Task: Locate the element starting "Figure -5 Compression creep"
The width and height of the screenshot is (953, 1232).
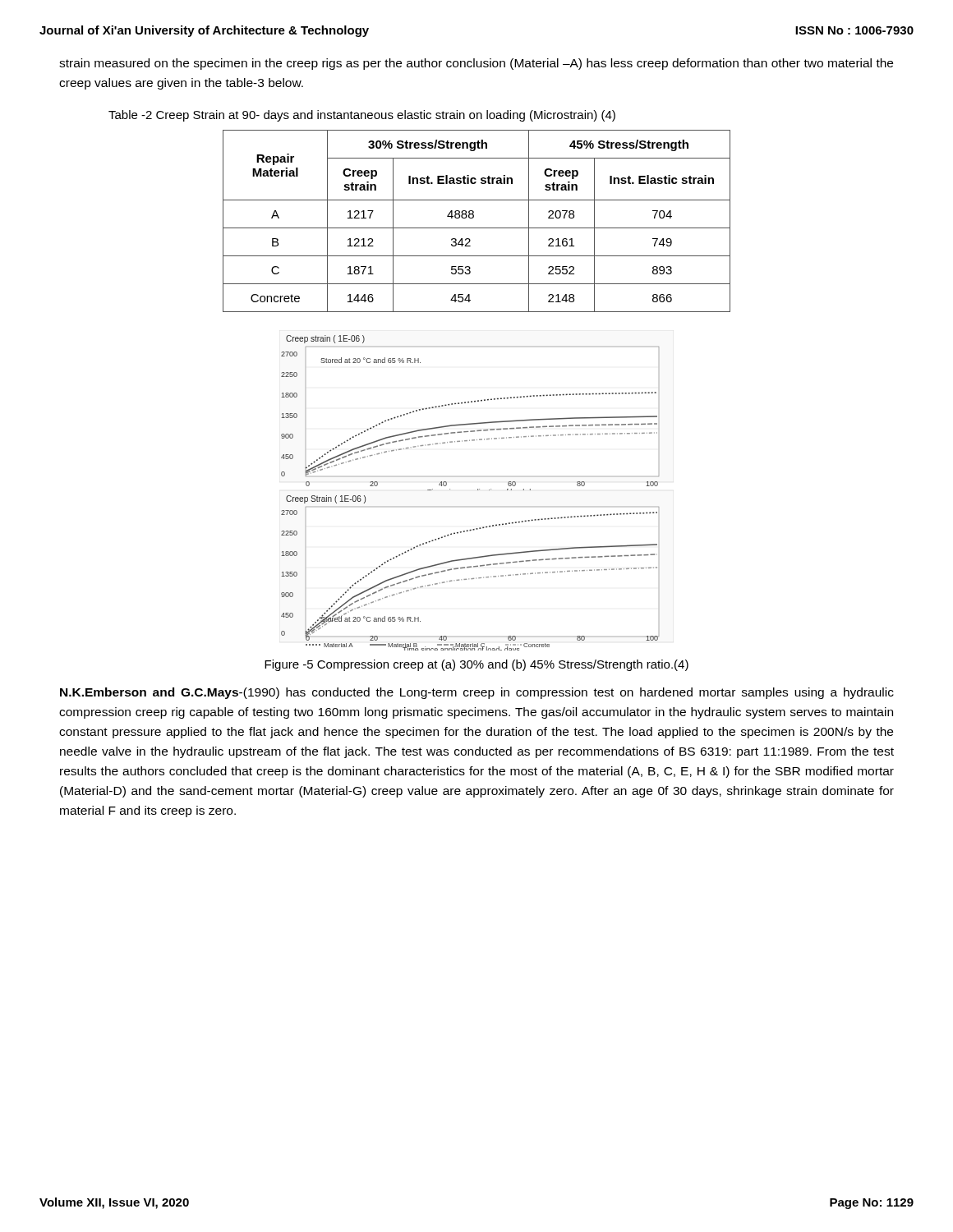Action: 476,664
